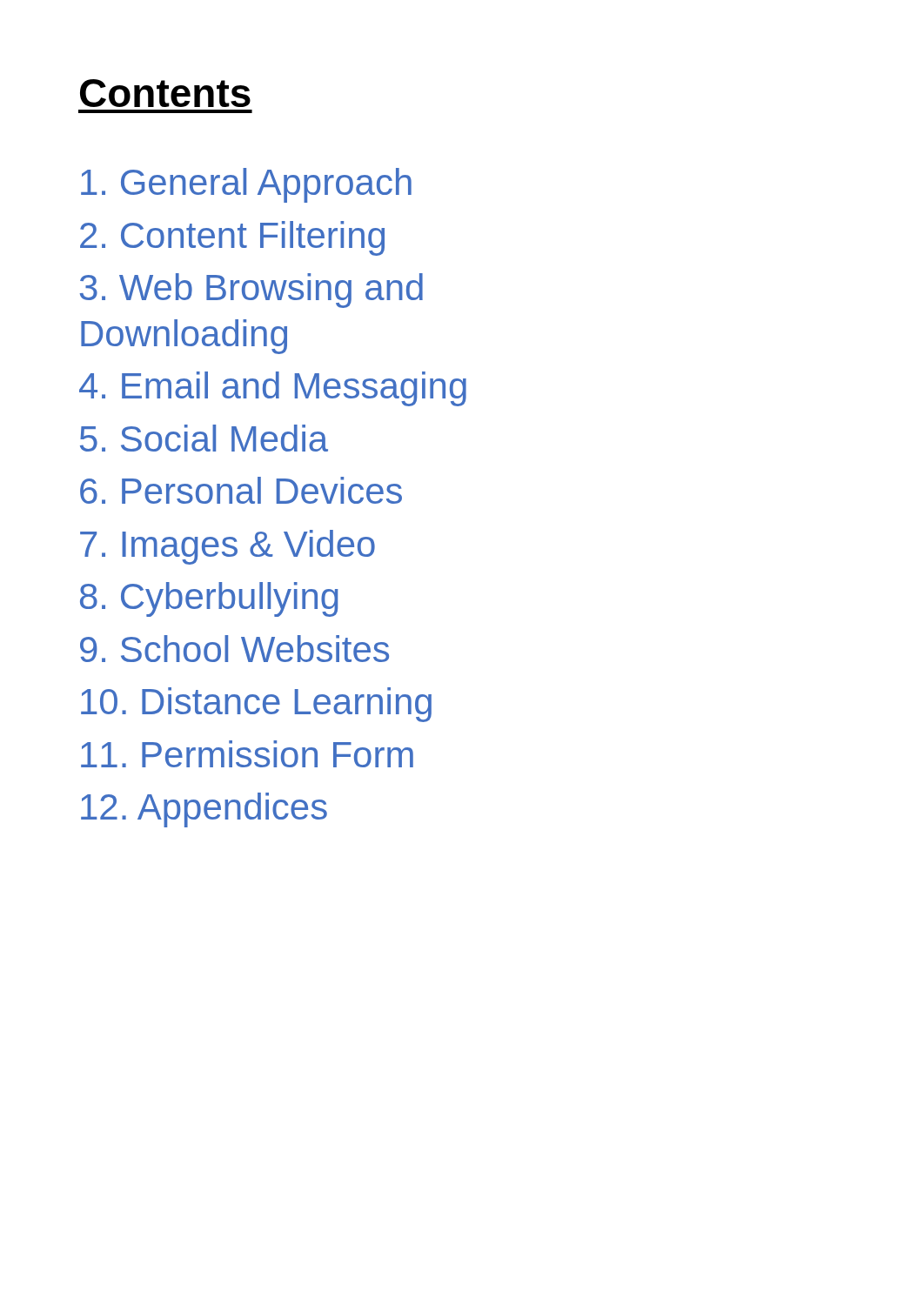
Task: Click the title
Action: [x=165, y=93]
